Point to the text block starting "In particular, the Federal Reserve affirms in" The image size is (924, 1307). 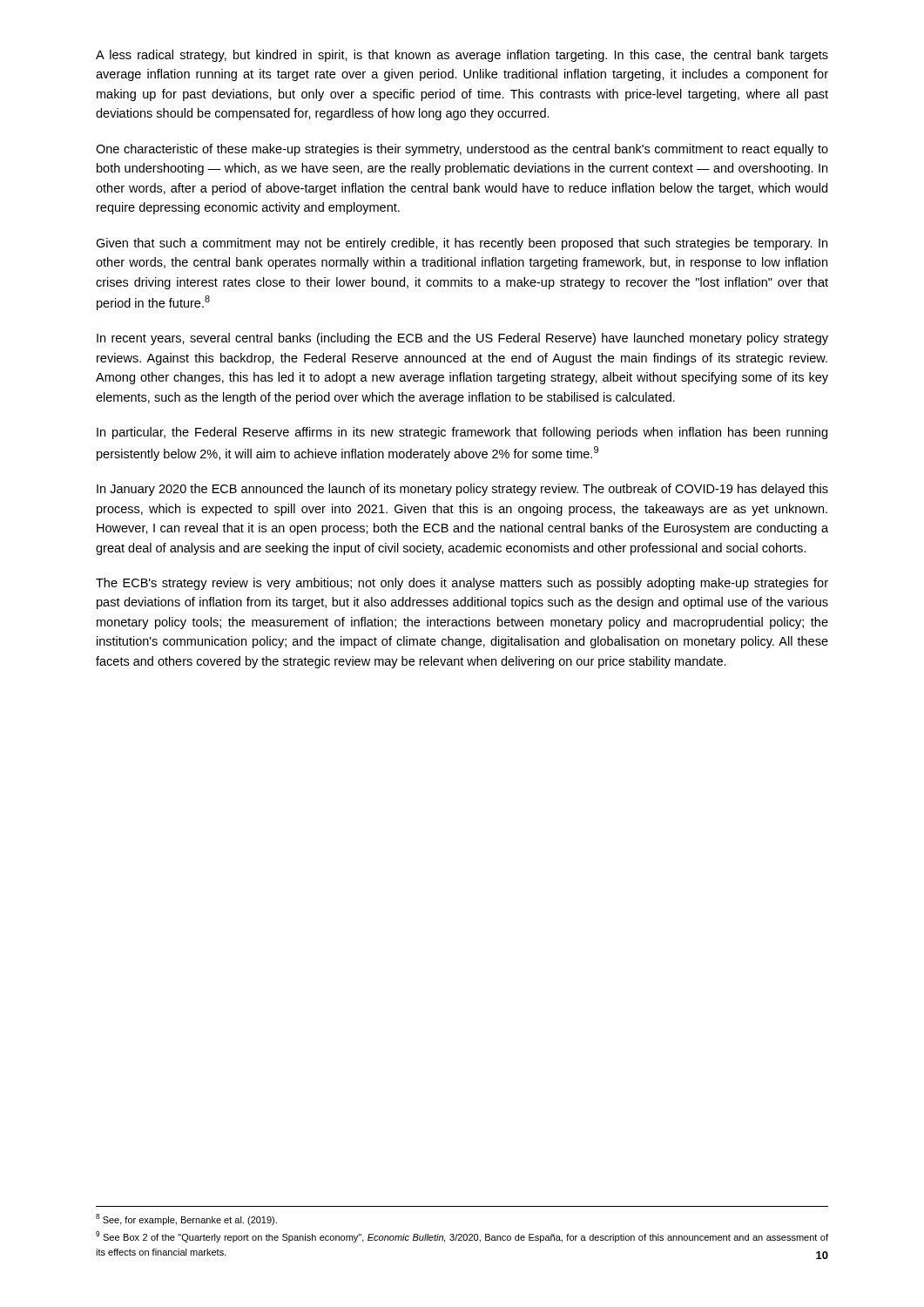(462, 443)
